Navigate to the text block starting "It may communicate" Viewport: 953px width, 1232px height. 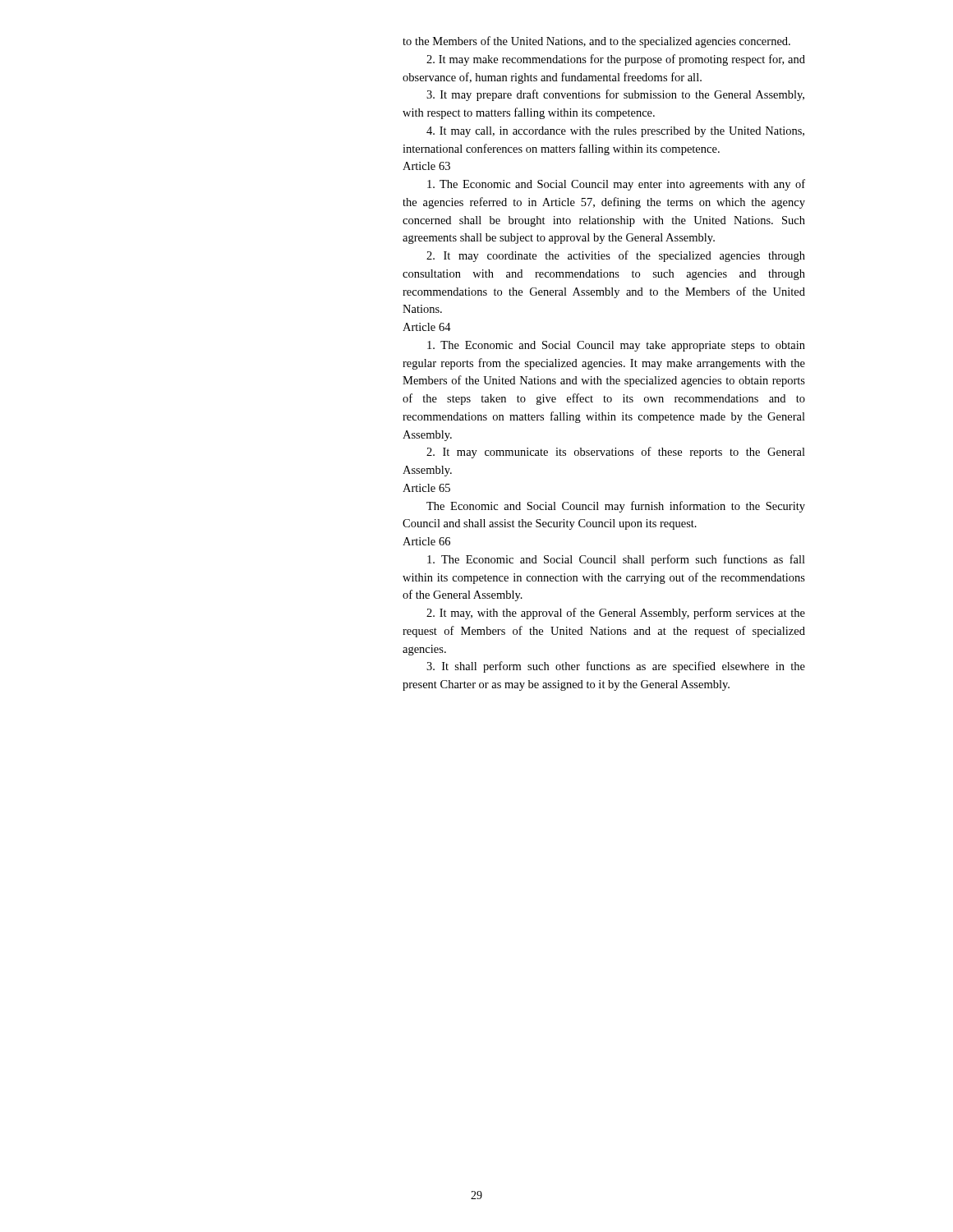coord(604,462)
